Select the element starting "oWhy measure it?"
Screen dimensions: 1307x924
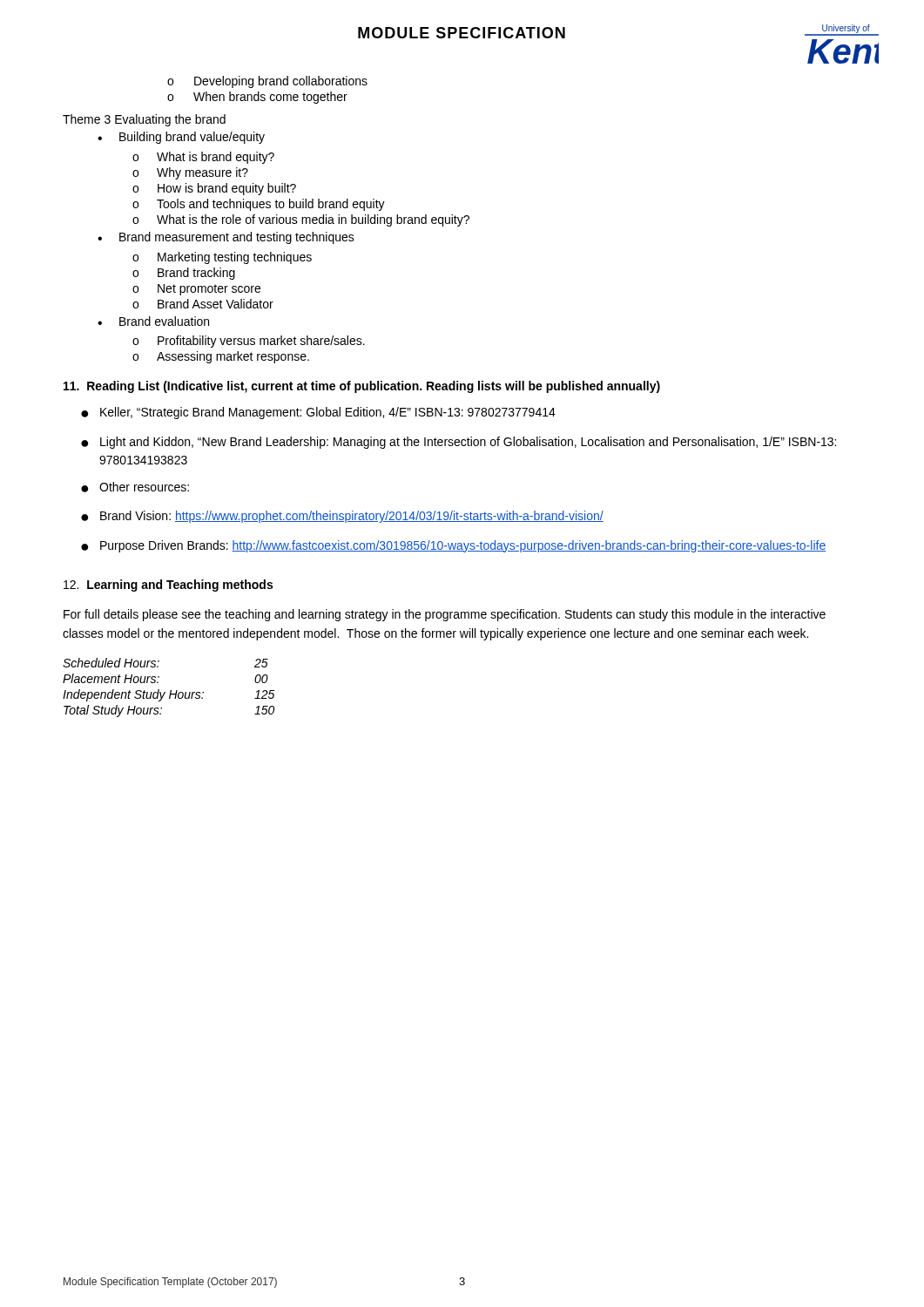[190, 172]
